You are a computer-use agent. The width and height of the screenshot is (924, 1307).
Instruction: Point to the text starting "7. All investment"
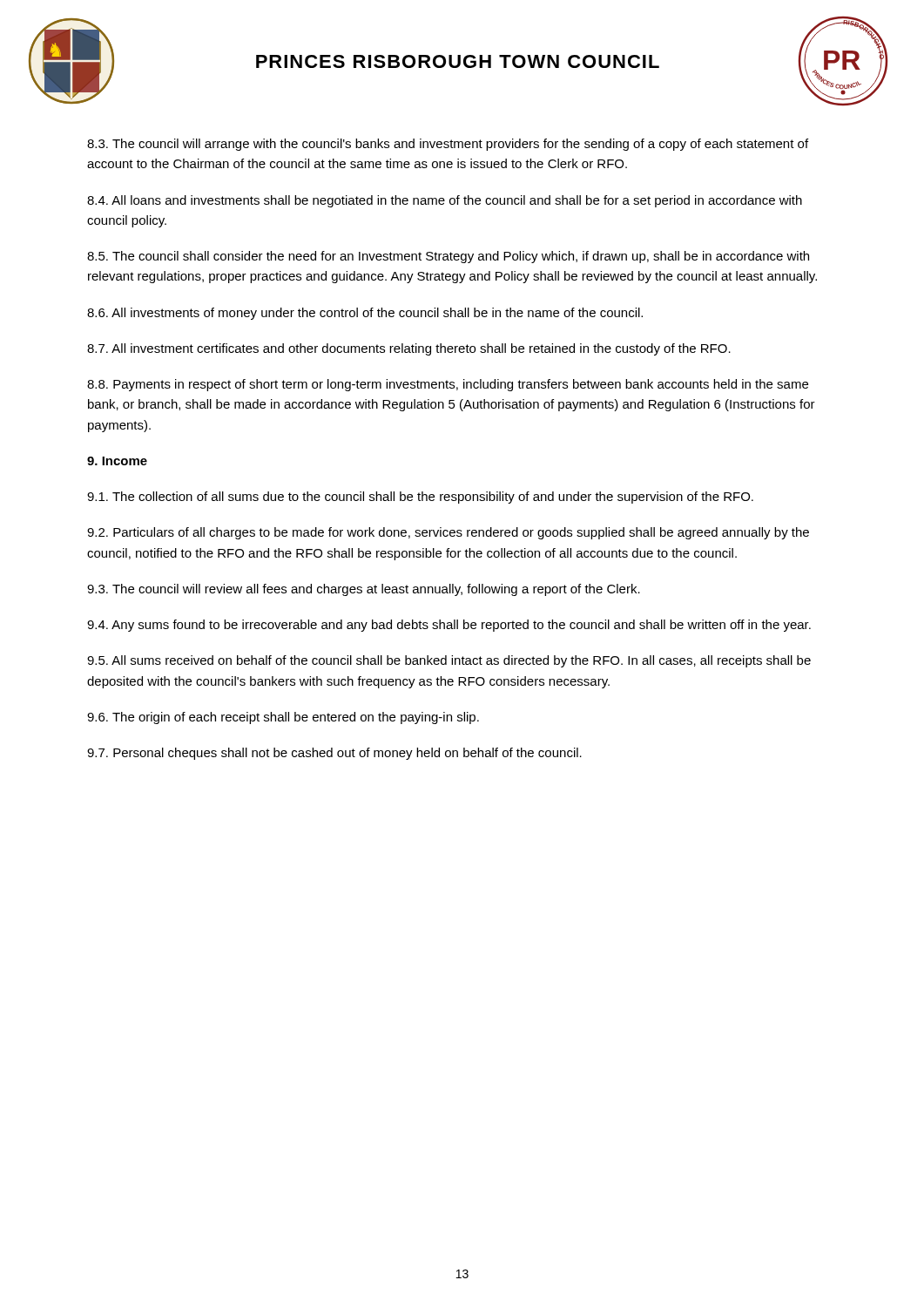pyautogui.click(x=409, y=348)
